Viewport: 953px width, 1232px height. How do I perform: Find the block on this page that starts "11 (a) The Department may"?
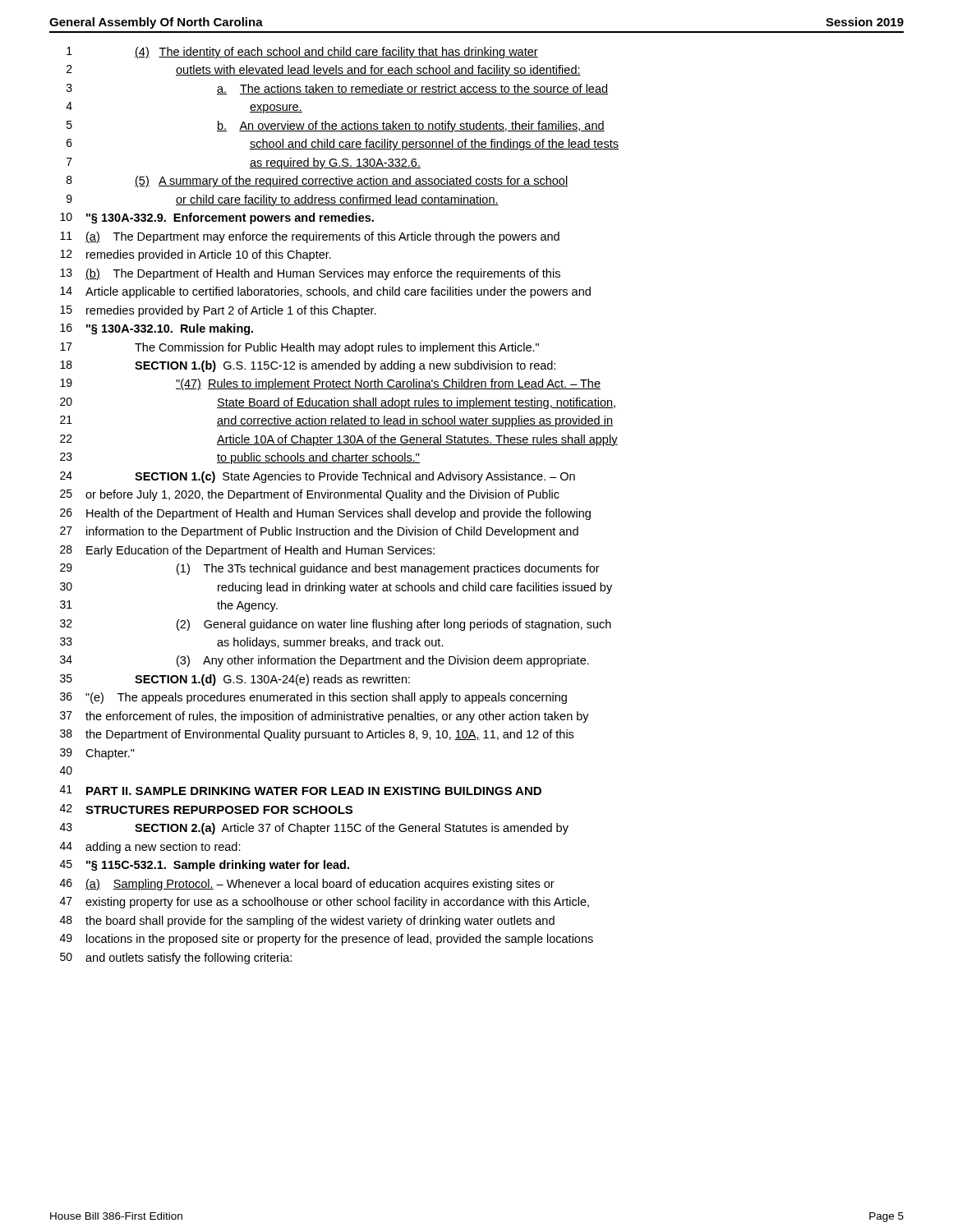476,246
